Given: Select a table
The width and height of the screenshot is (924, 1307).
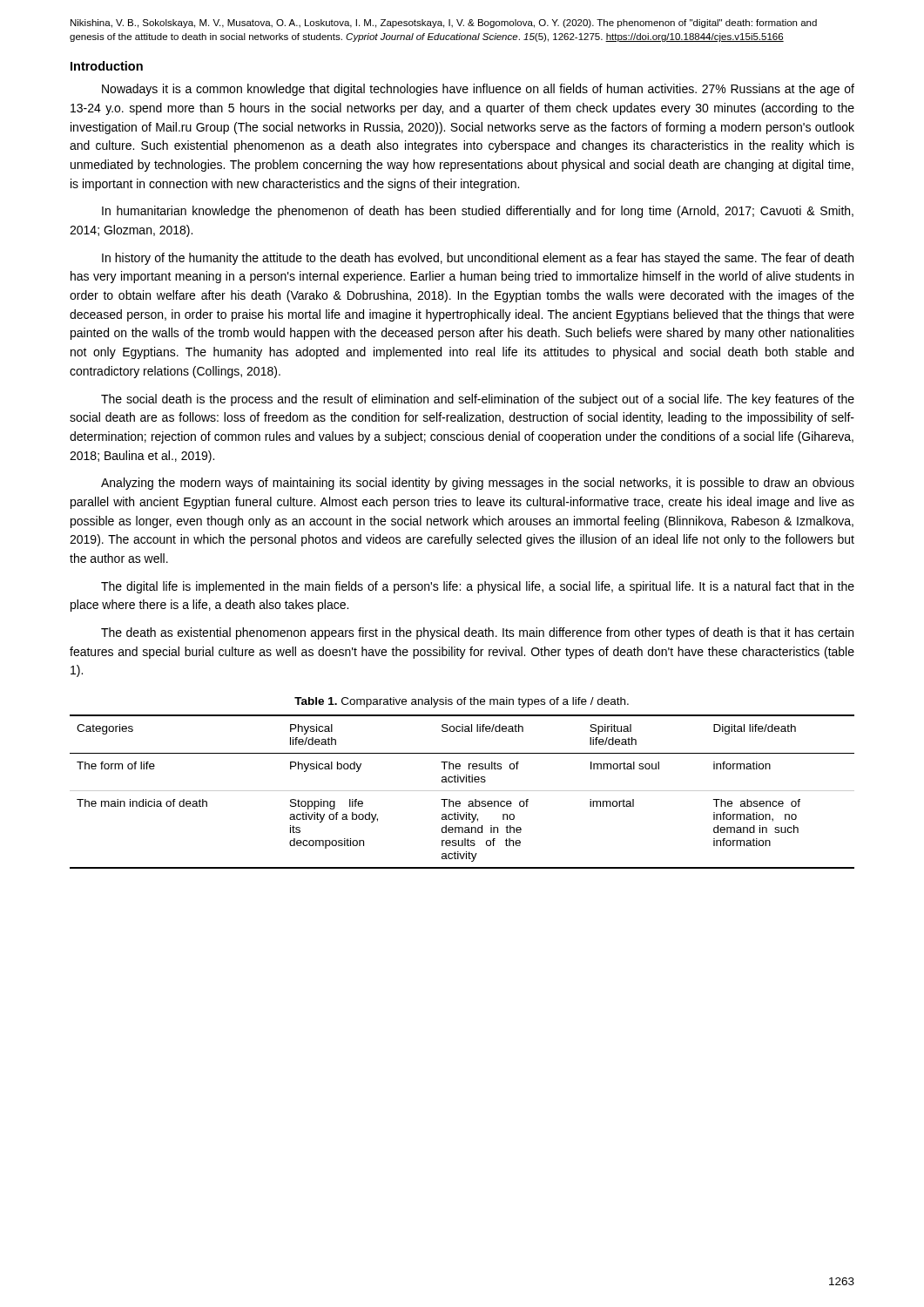Looking at the screenshot, I should coord(462,792).
